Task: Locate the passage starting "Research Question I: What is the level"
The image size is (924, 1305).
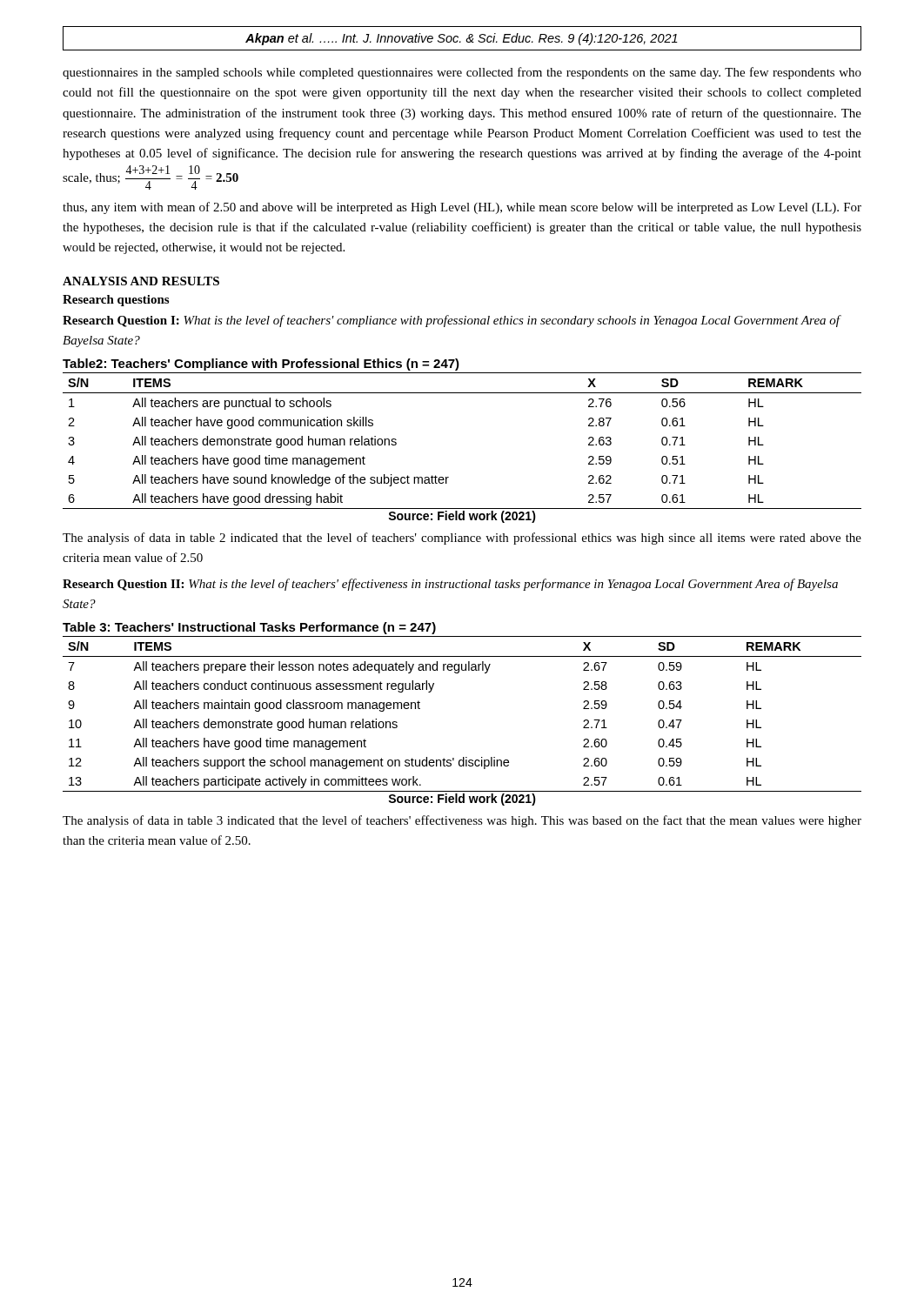Action: pyautogui.click(x=451, y=330)
